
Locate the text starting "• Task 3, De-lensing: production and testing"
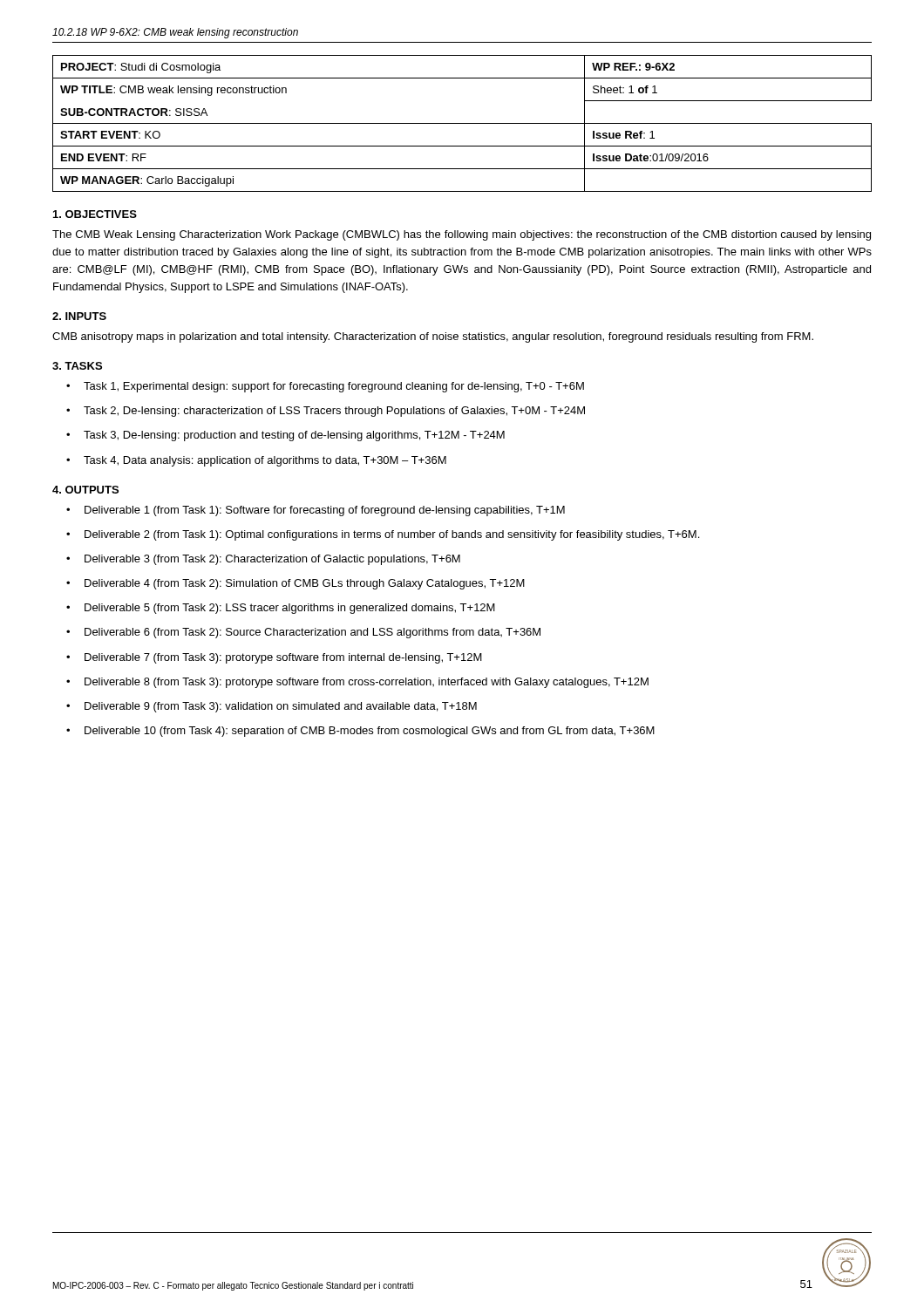coord(286,436)
